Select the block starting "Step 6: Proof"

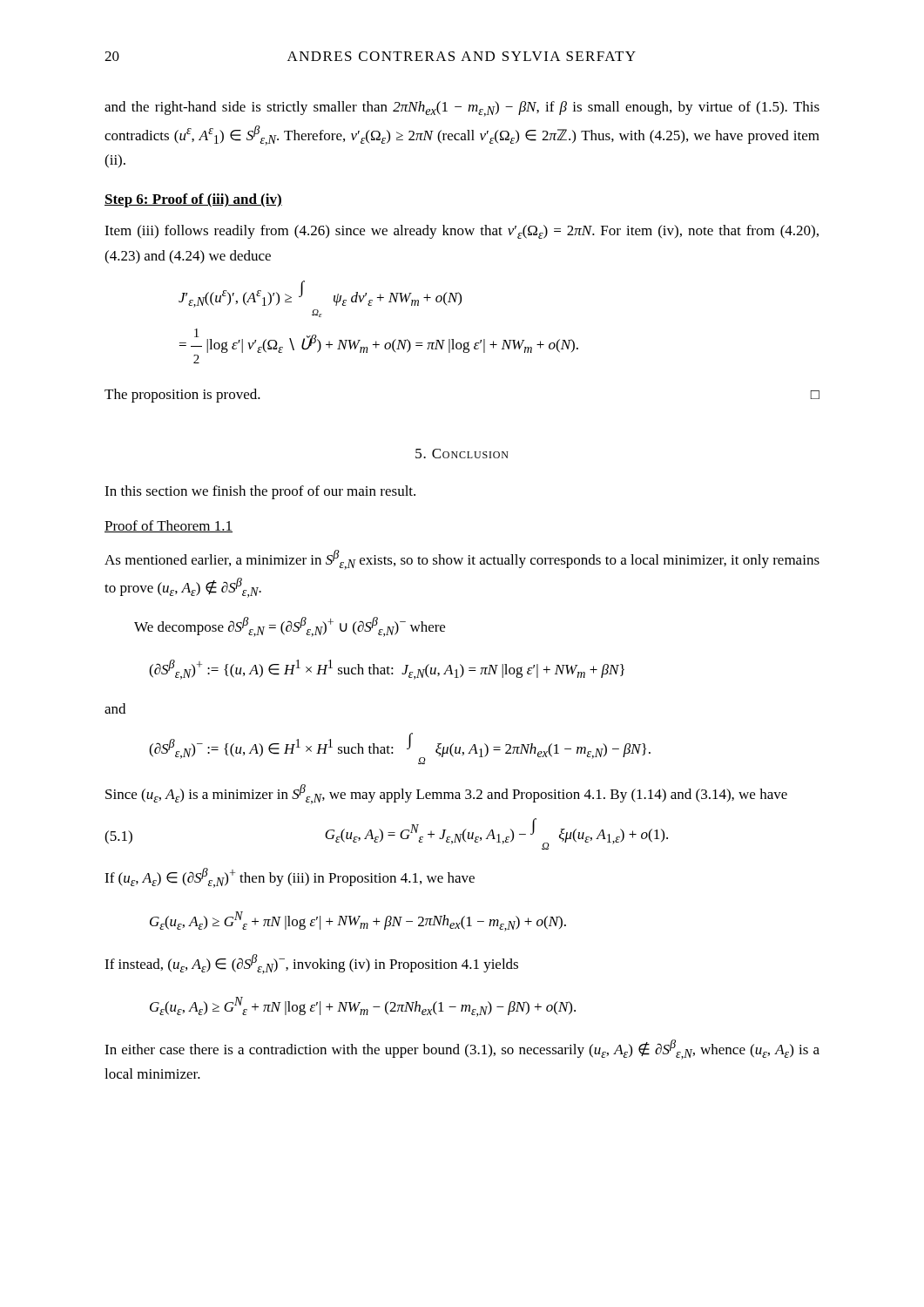[x=193, y=200]
